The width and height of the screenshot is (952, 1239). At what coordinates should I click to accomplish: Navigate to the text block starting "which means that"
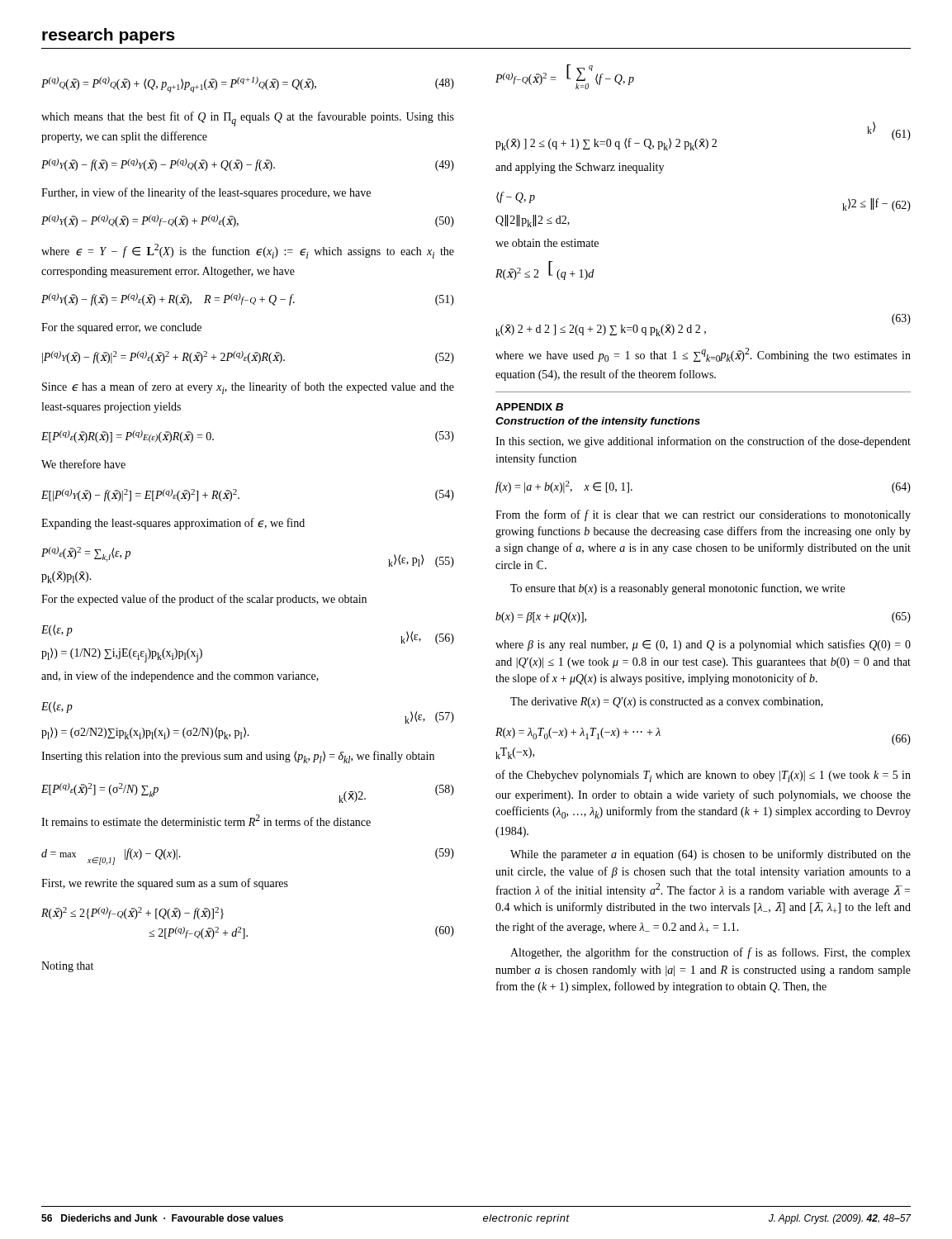(248, 127)
